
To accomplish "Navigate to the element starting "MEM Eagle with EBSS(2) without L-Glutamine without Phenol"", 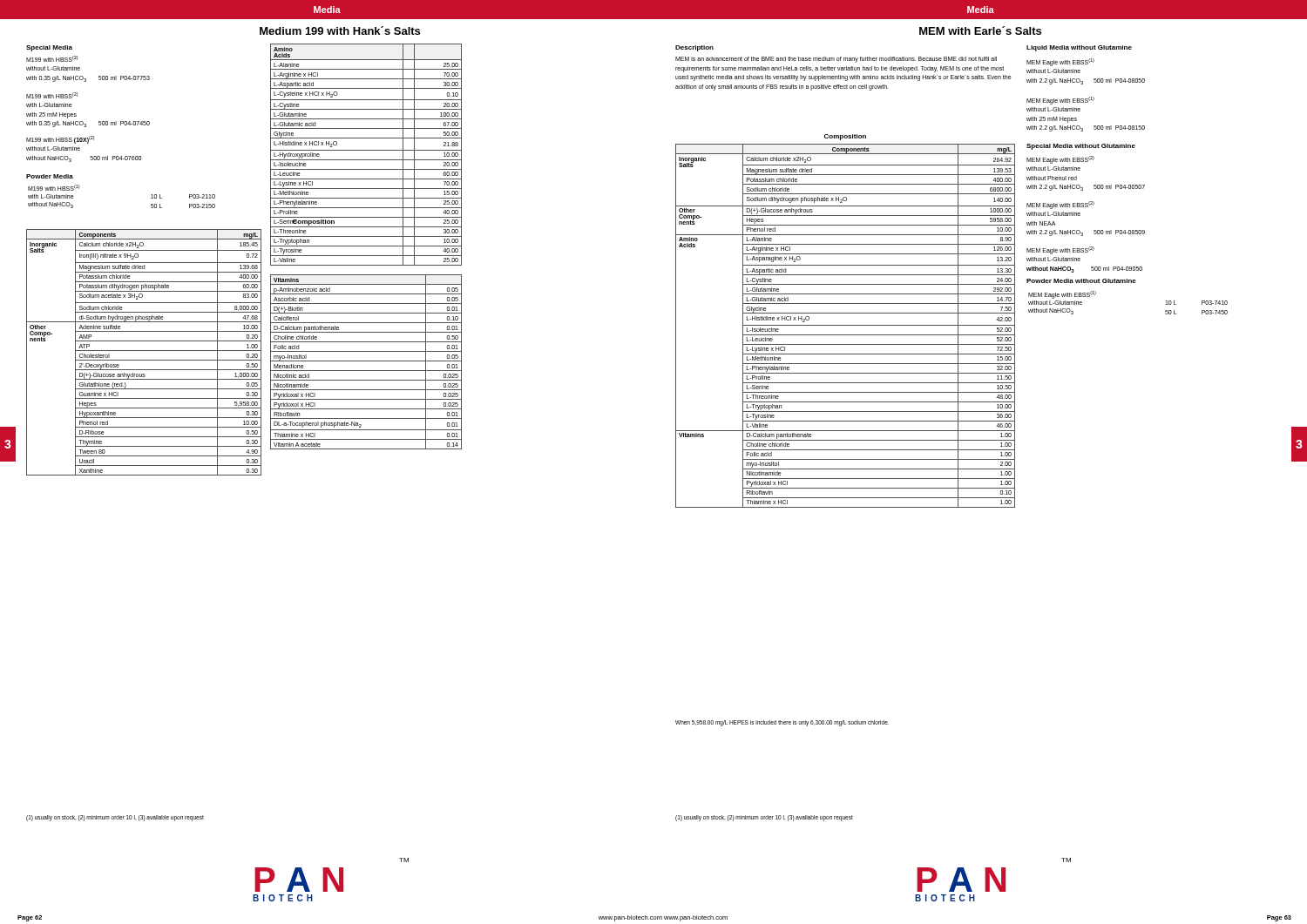I will (1086, 173).
